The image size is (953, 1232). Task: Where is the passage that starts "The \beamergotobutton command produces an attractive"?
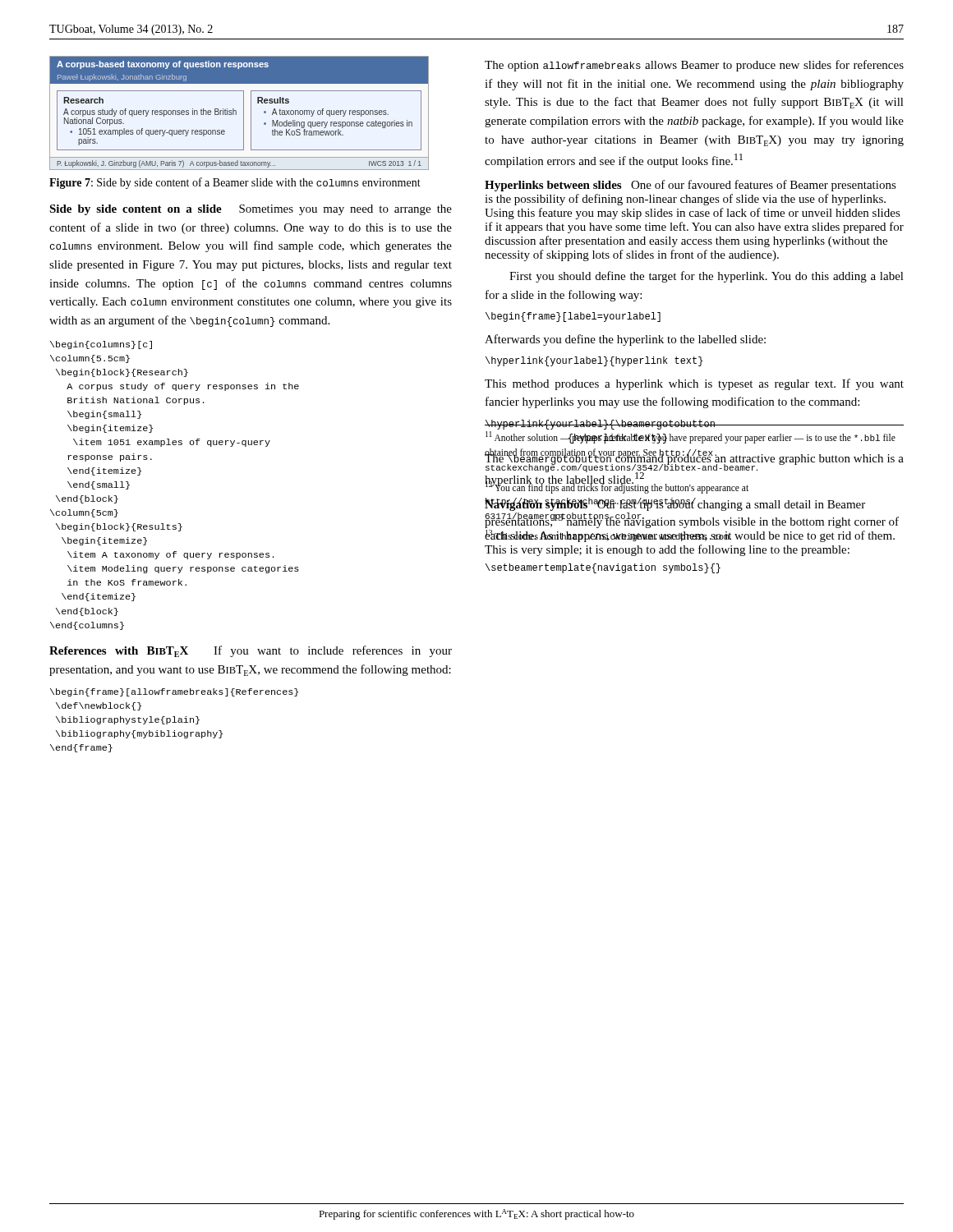(x=694, y=469)
